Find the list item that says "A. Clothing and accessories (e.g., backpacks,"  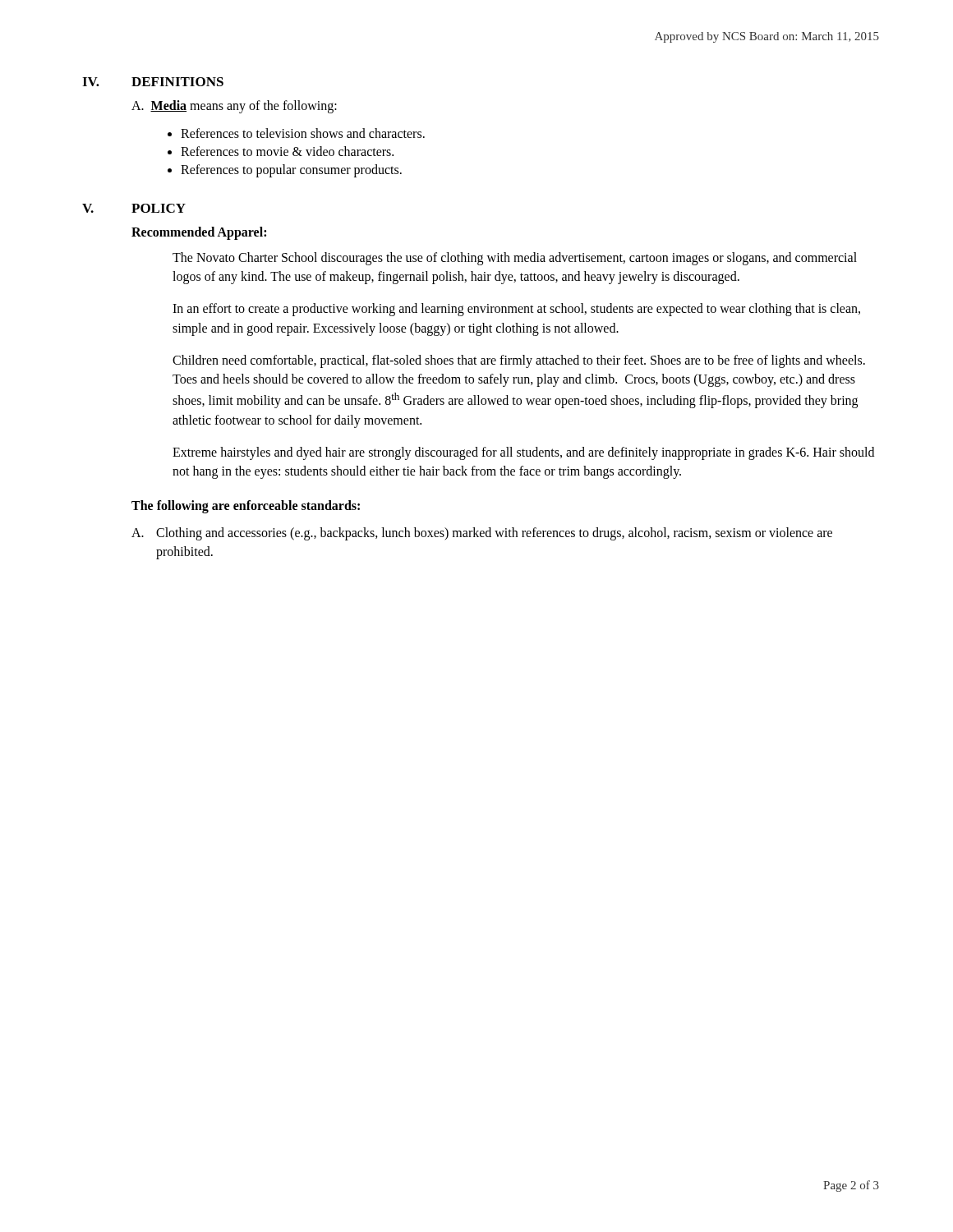505,542
